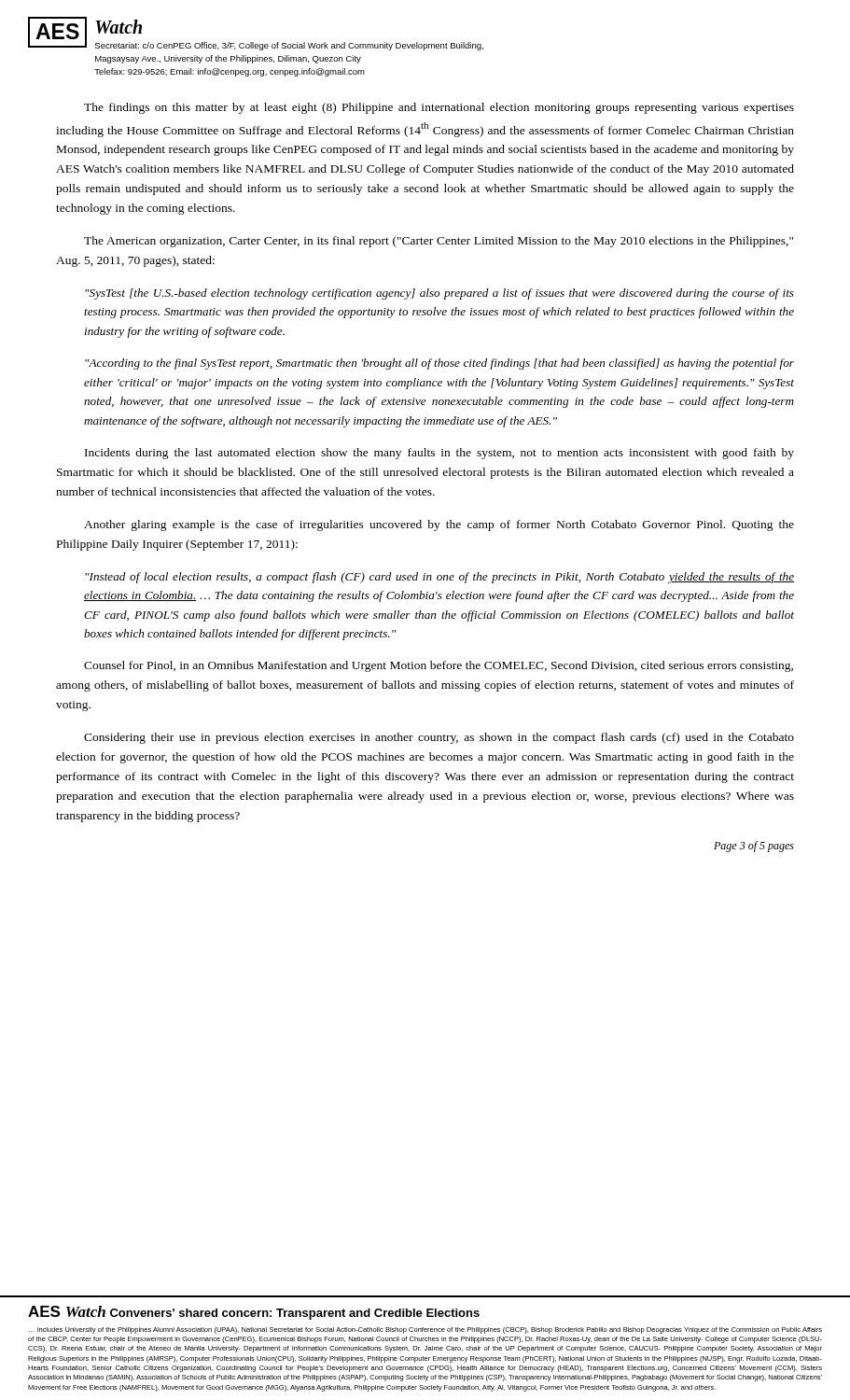The height and width of the screenshot is (1400, 850).
Task: Where is the passage that starts "The findings on this matter by at"?
Action: pos(425,157)
